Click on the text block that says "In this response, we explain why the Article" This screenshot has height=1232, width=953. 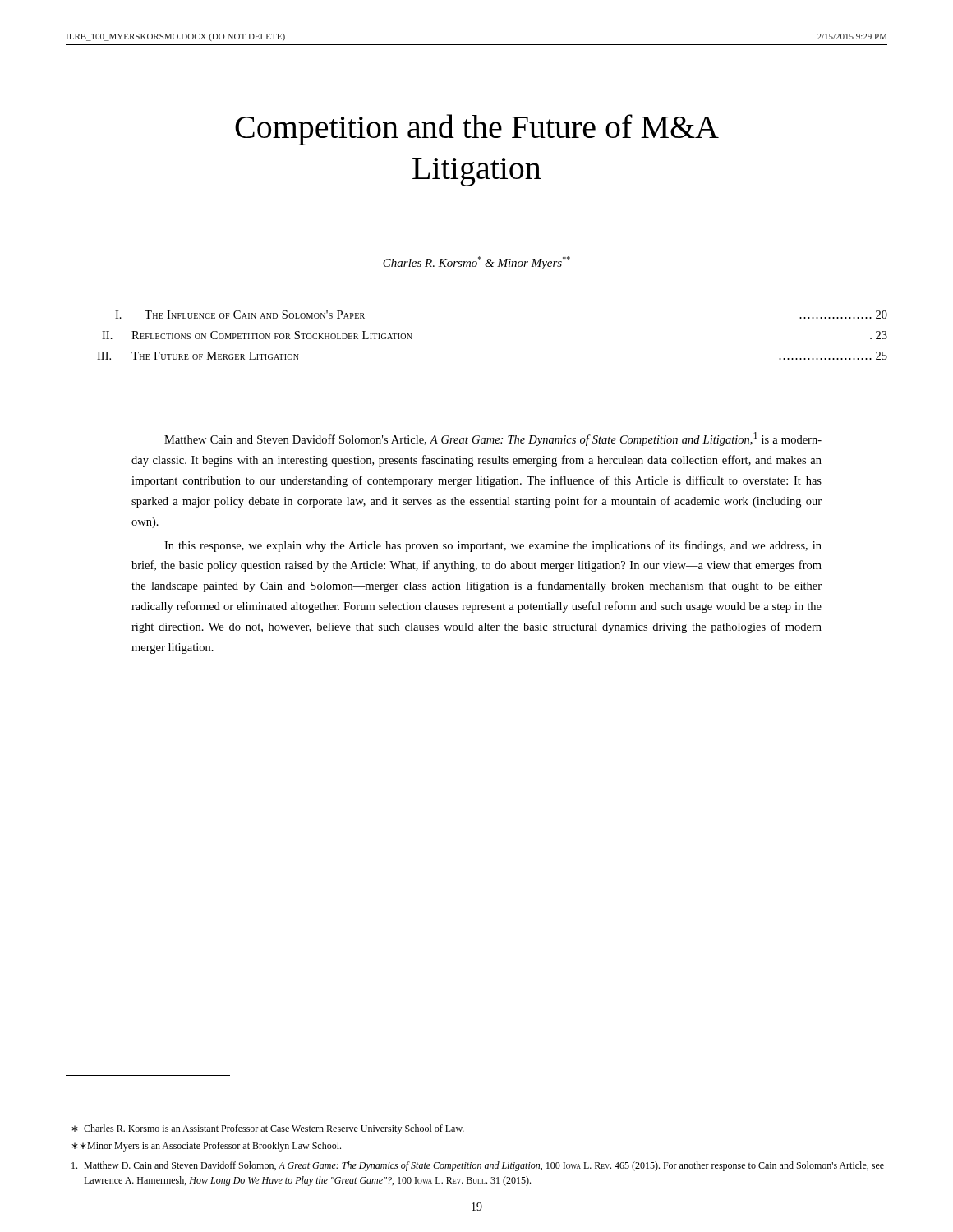[x=476, y=597]
